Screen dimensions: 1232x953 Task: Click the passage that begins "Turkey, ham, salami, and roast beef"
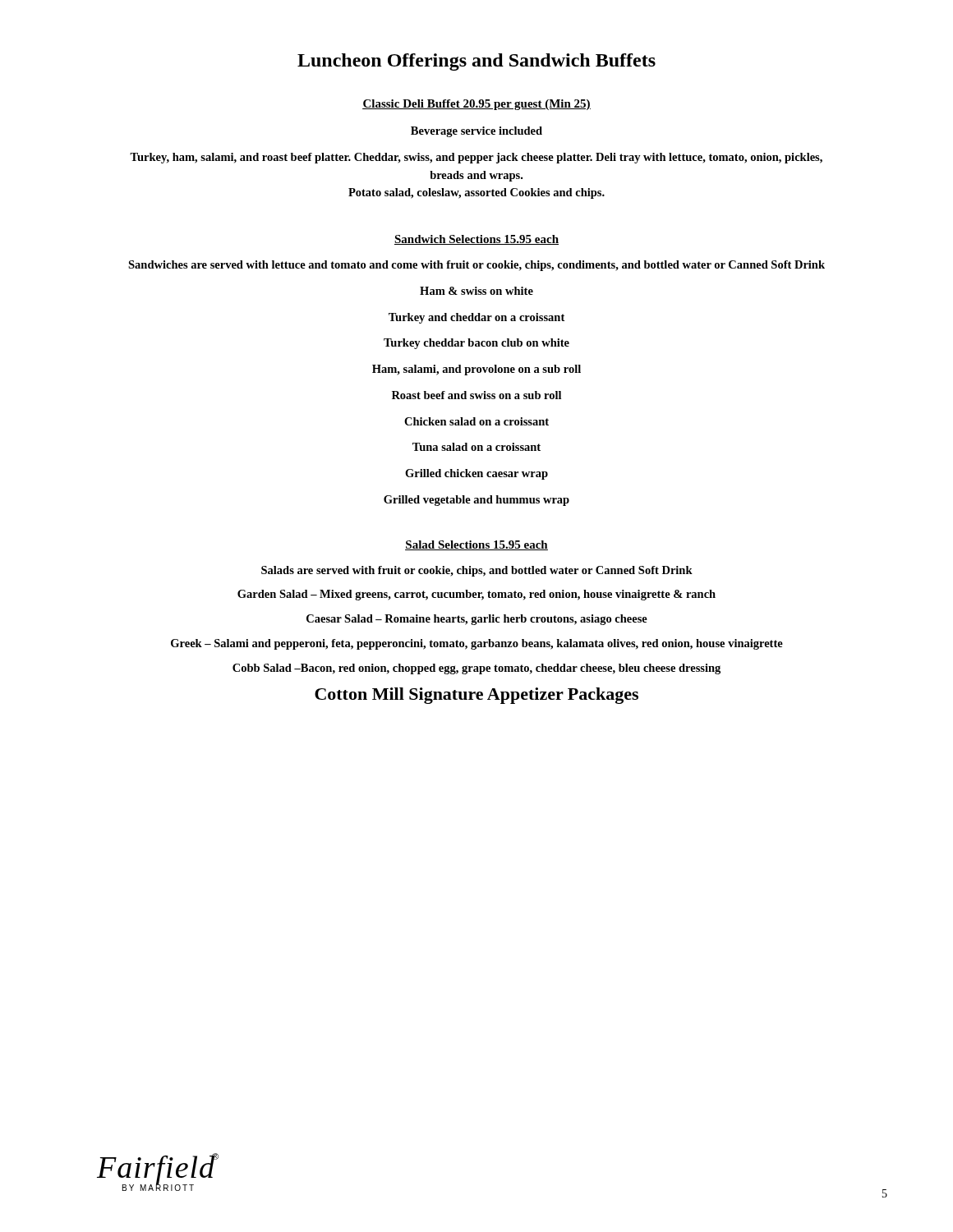476,175
